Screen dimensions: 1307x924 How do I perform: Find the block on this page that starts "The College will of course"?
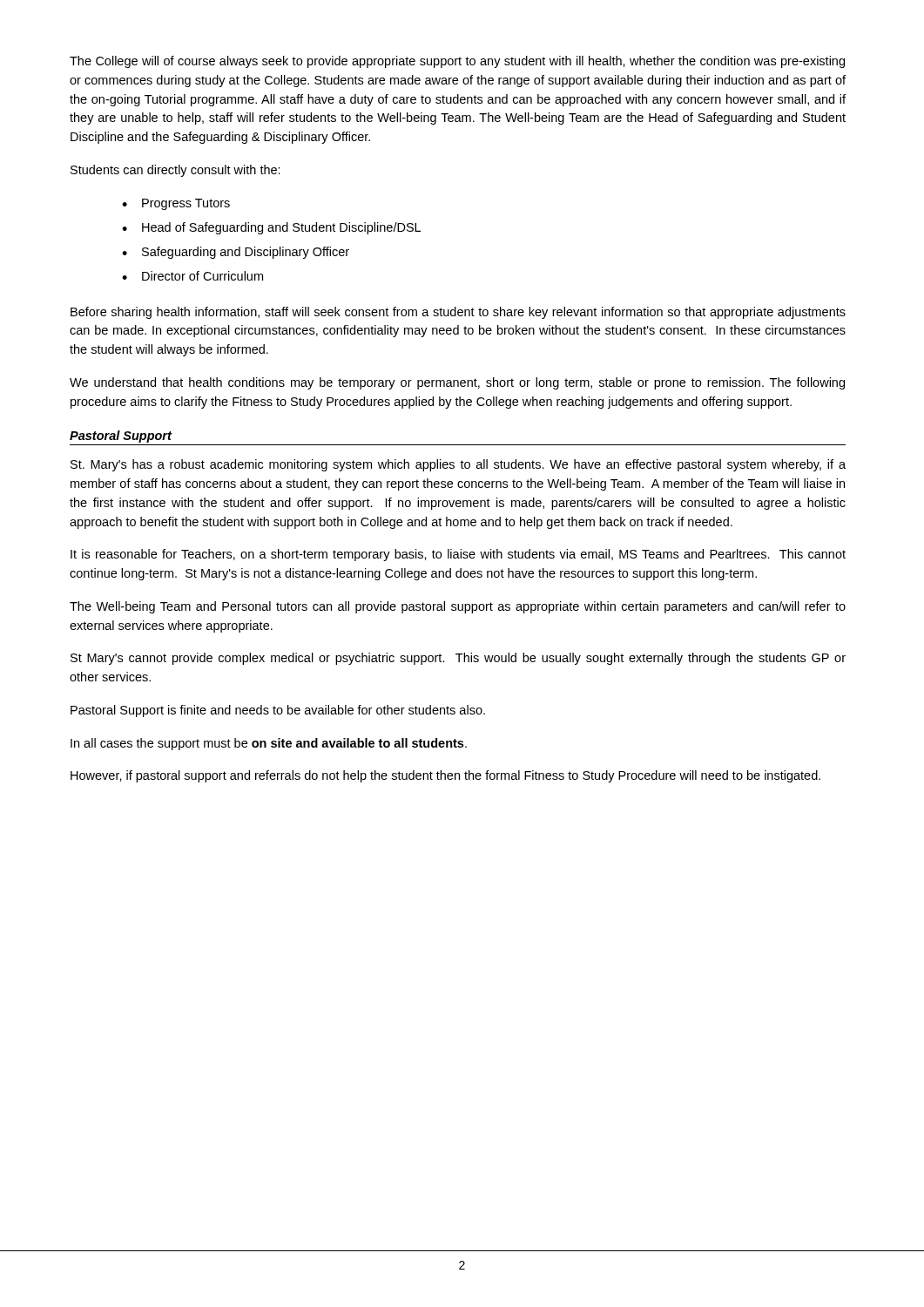[x=458, y=99]
